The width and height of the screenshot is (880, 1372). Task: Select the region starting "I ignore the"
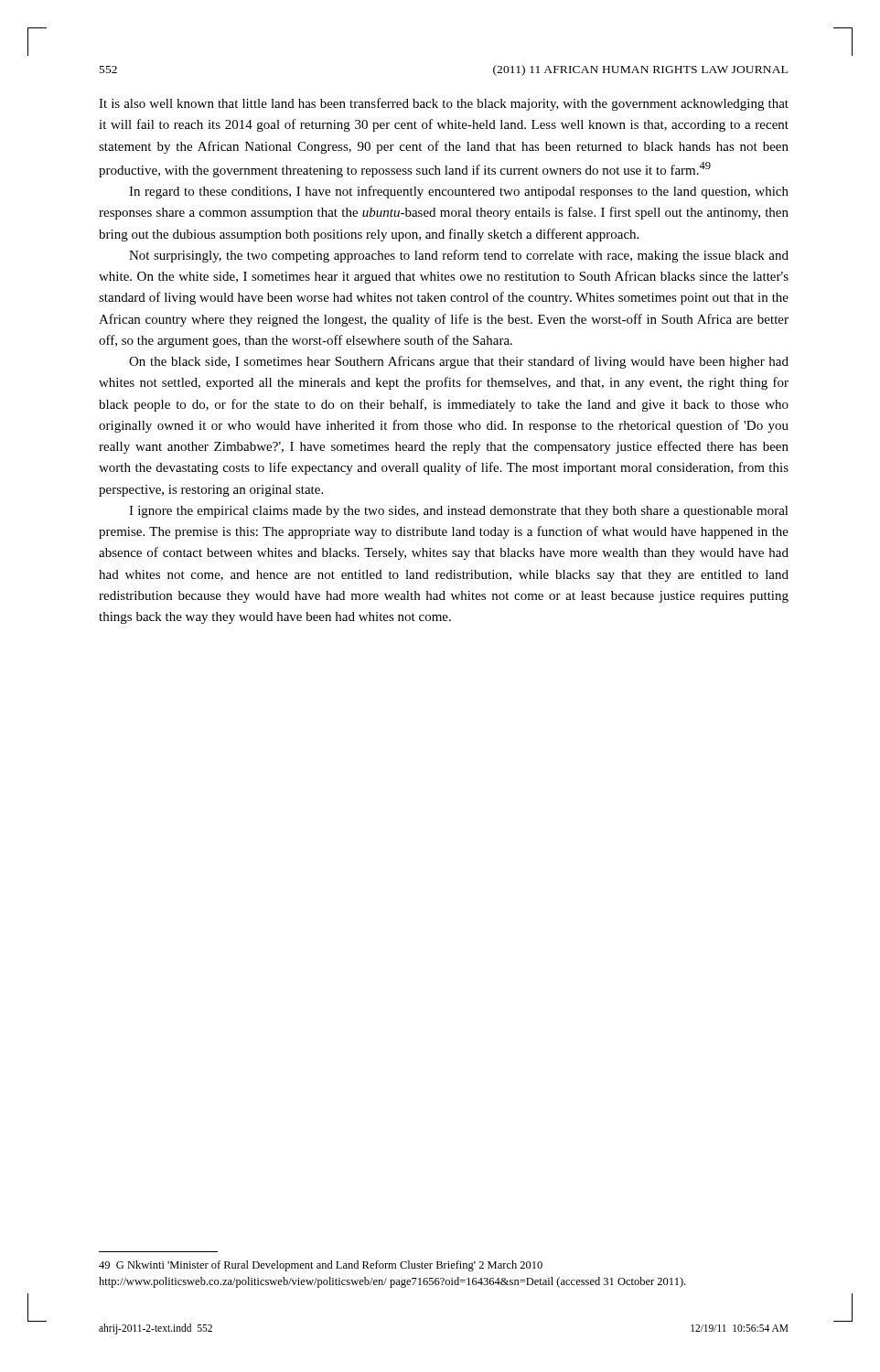coord(444,564)
